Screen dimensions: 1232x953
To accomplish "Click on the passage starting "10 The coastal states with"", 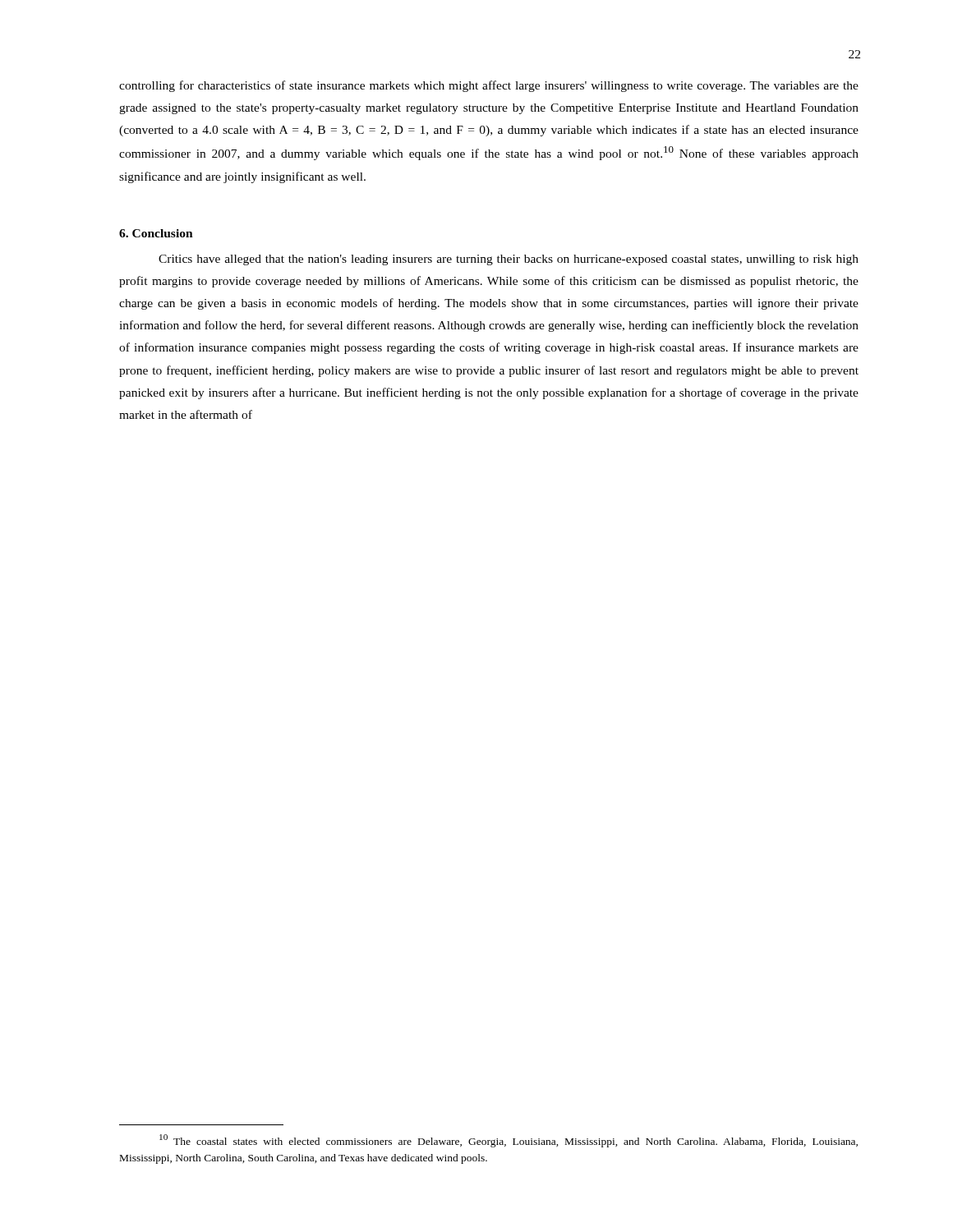I will 489,1148.
